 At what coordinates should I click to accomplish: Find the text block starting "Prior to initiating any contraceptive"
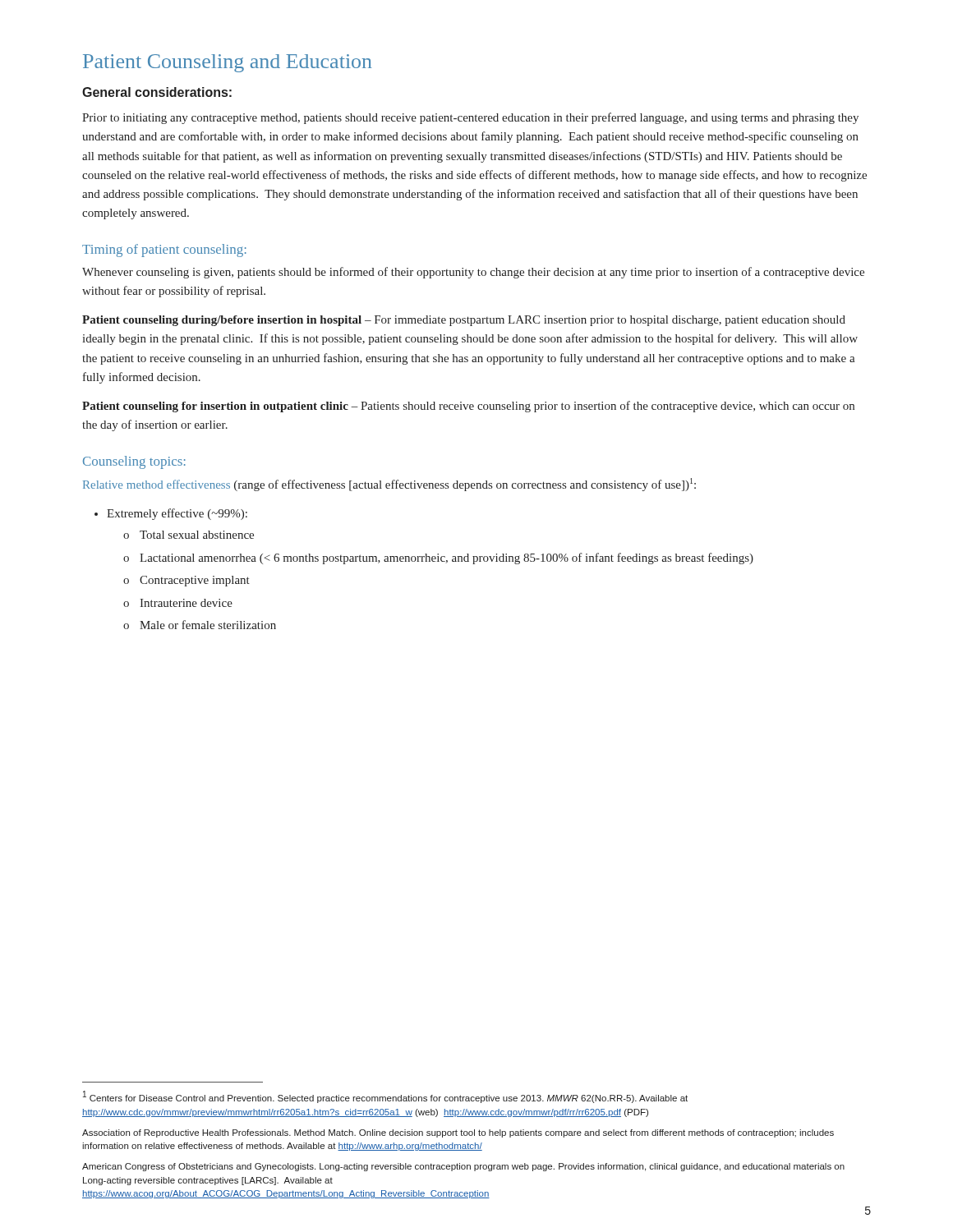(x=476, y=166)
